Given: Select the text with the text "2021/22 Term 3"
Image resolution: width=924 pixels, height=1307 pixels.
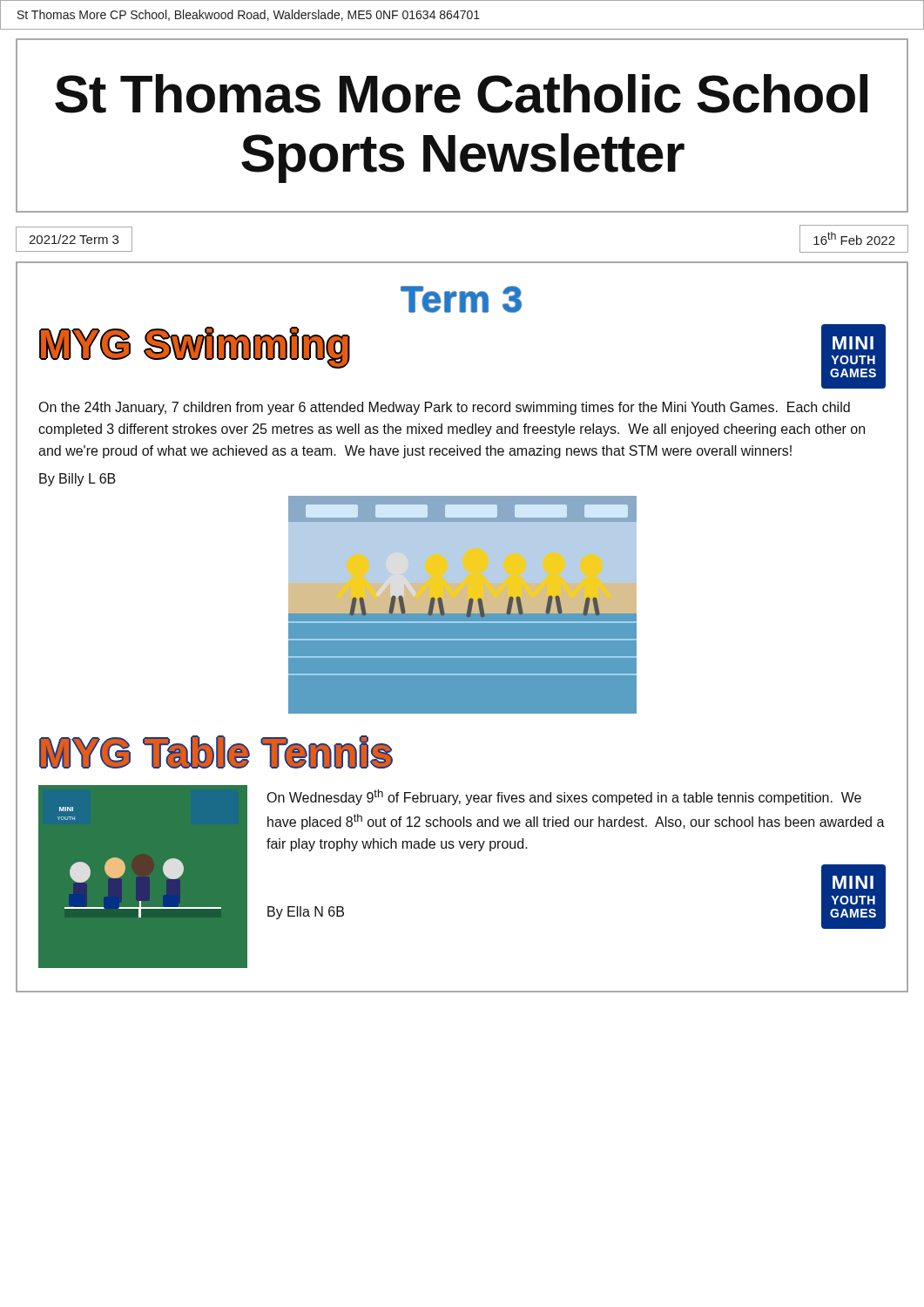Looking at the screenshot, I should 74,239.
